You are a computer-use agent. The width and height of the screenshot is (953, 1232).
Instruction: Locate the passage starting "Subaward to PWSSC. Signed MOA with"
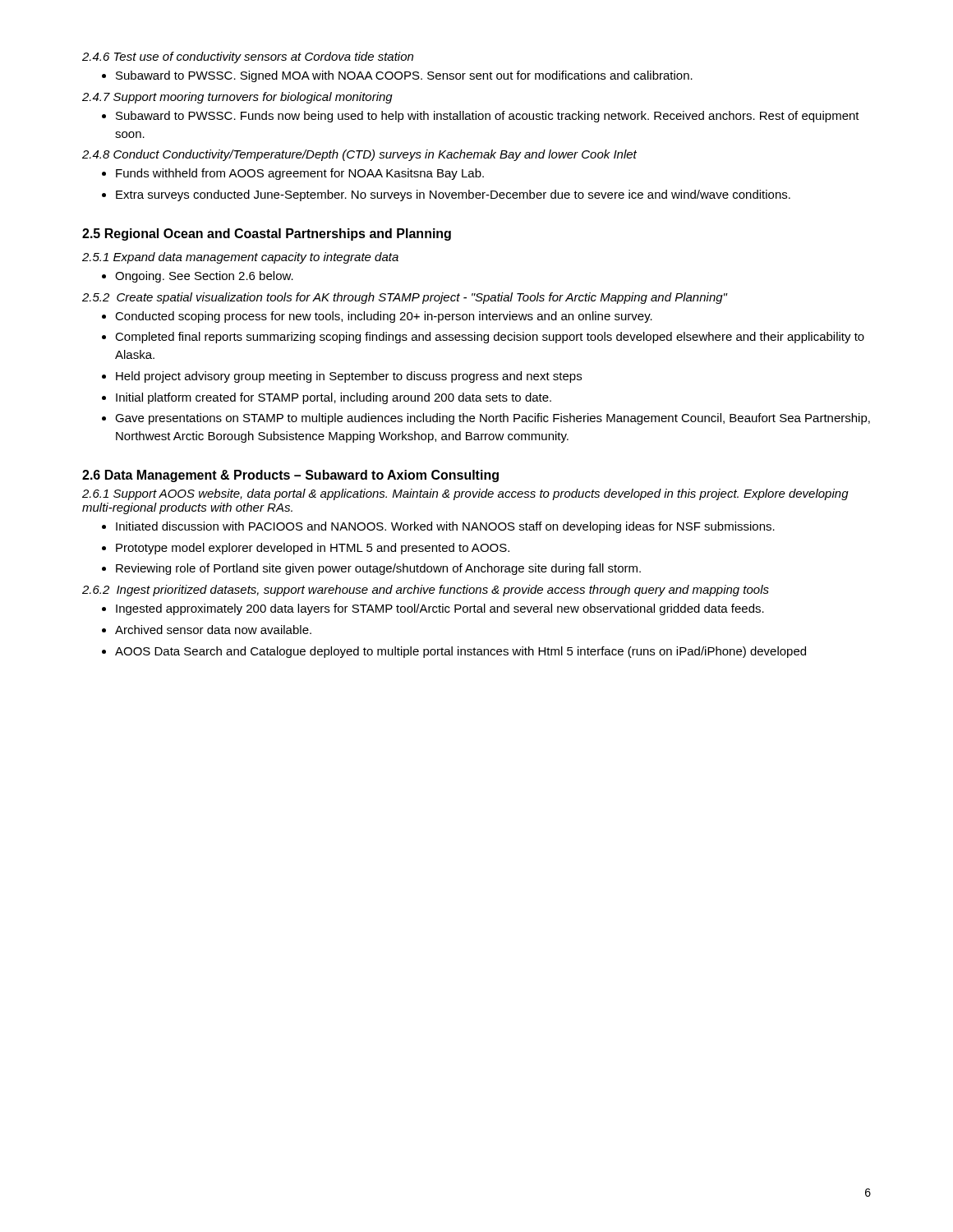[404, 75]
